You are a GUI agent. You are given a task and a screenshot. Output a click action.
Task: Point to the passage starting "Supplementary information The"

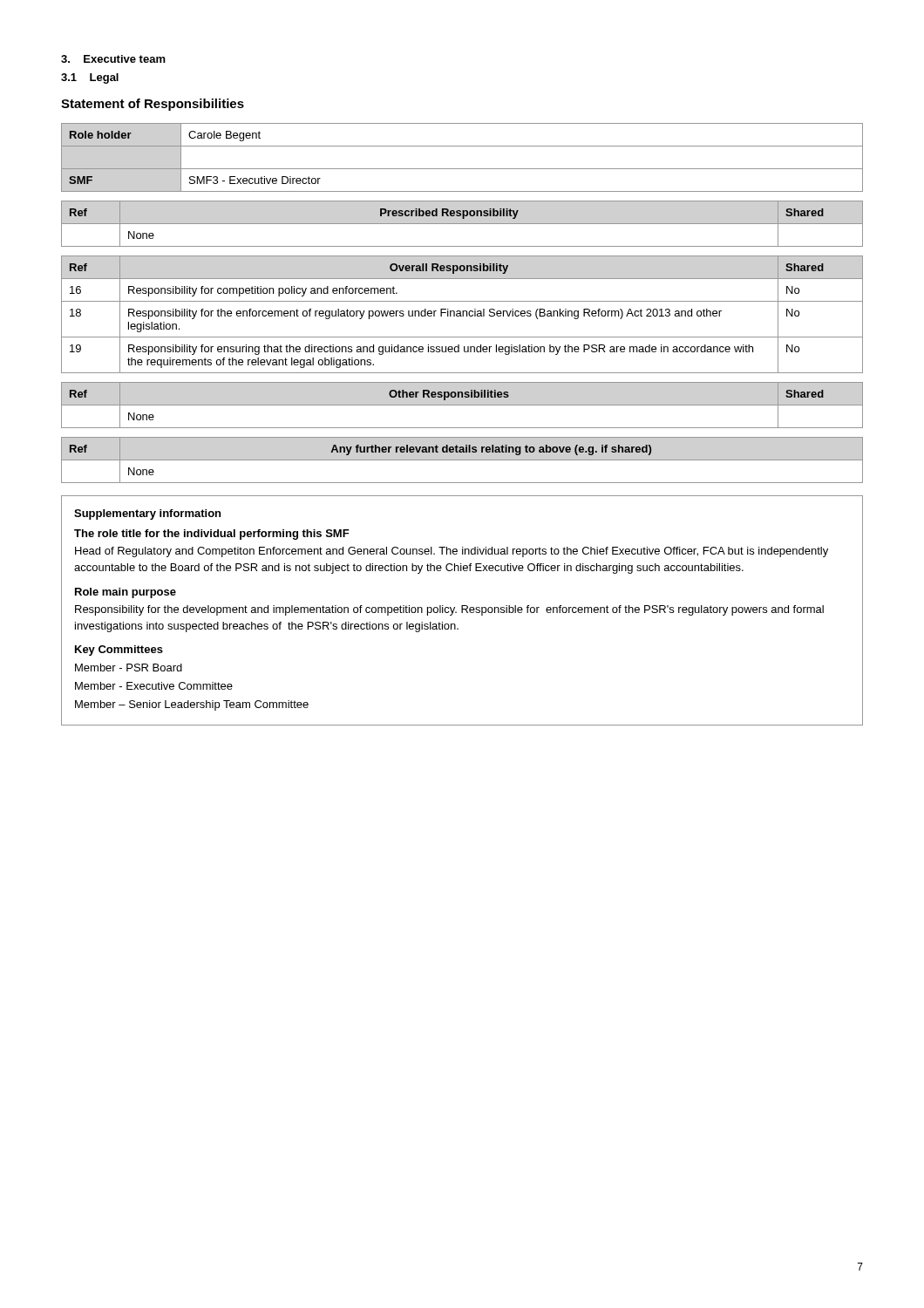tap(462, 610)
